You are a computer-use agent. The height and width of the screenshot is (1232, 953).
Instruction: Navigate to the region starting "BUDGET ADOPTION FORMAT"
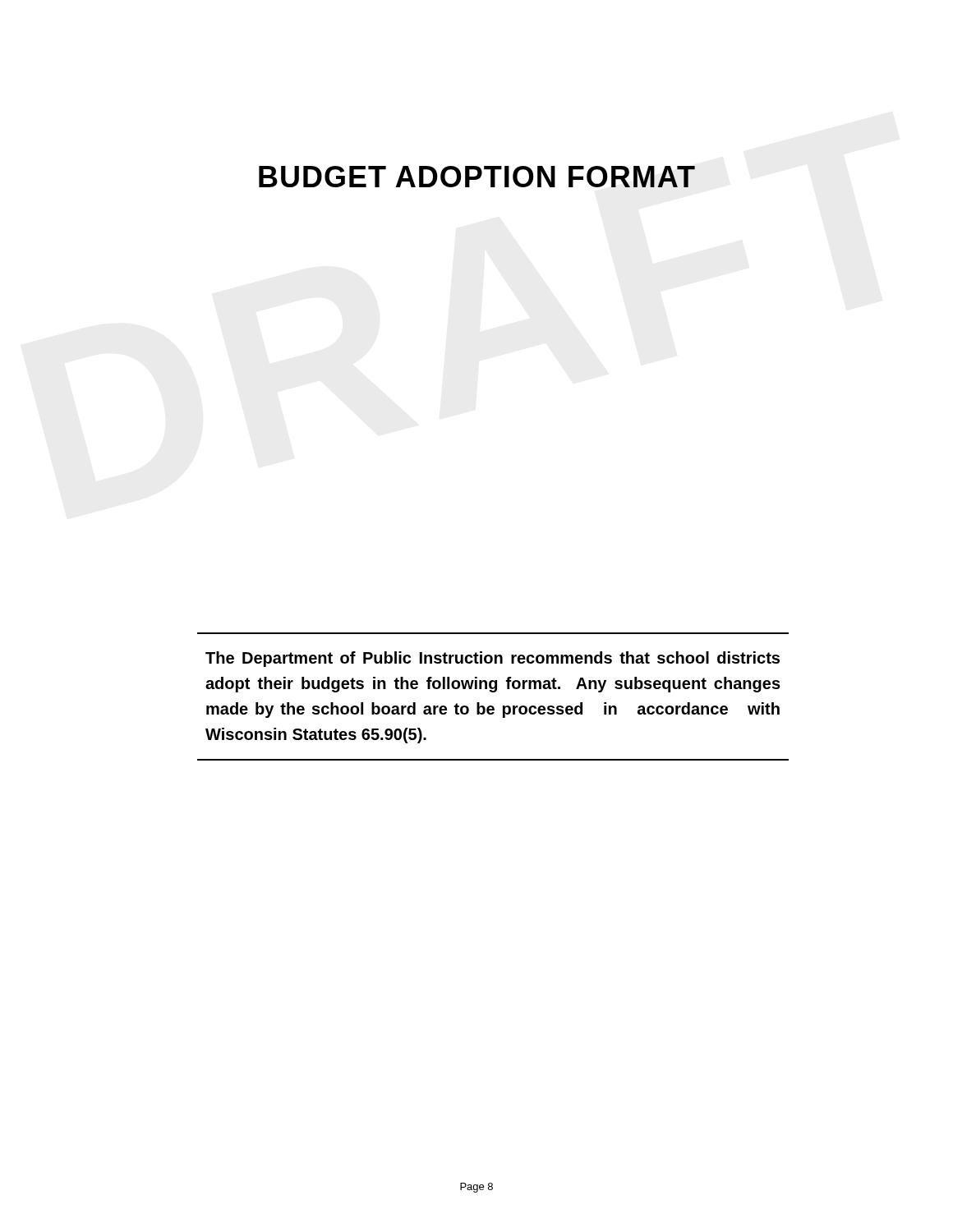coord(476,177)
